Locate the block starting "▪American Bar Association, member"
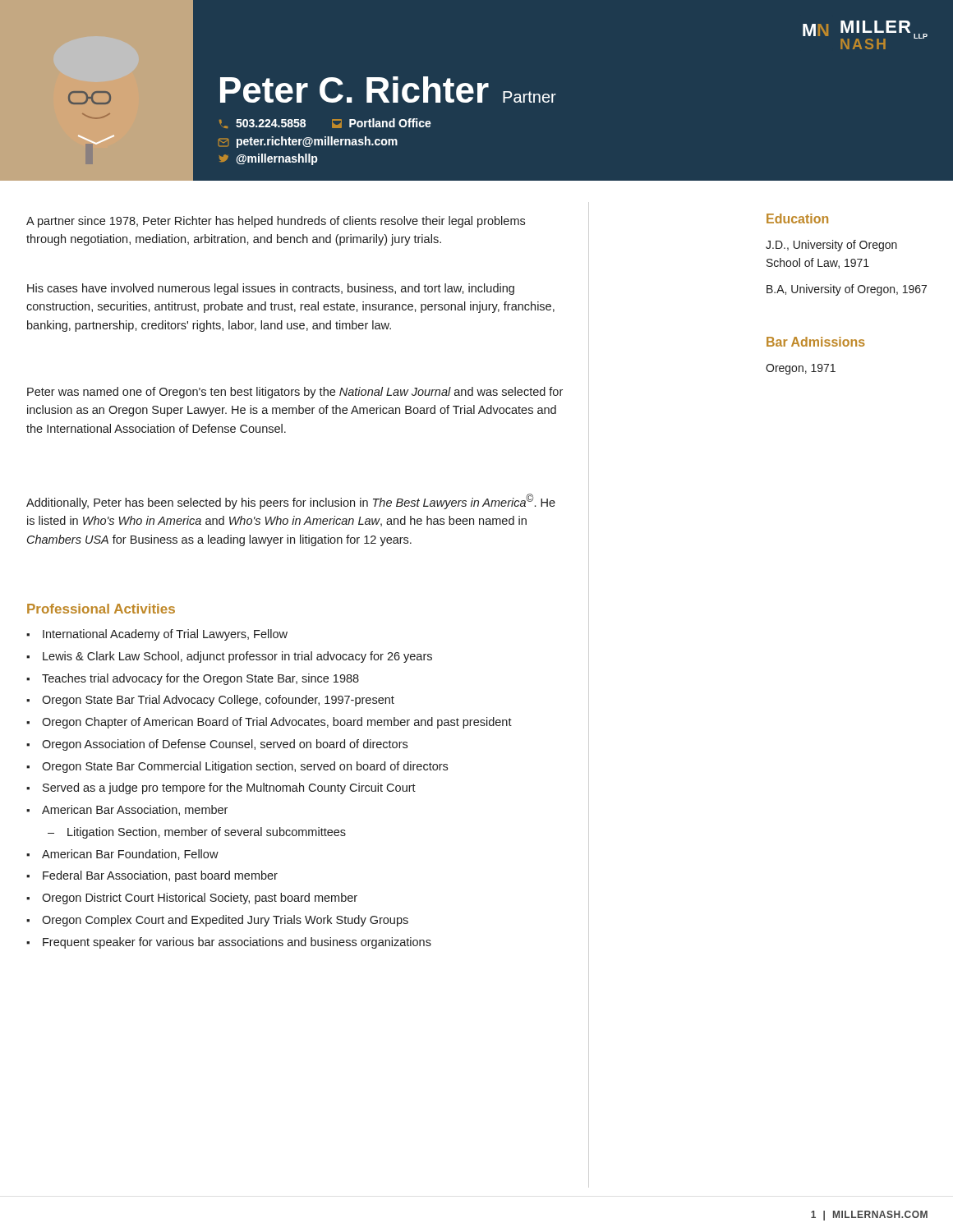 [x=127, y=811]
